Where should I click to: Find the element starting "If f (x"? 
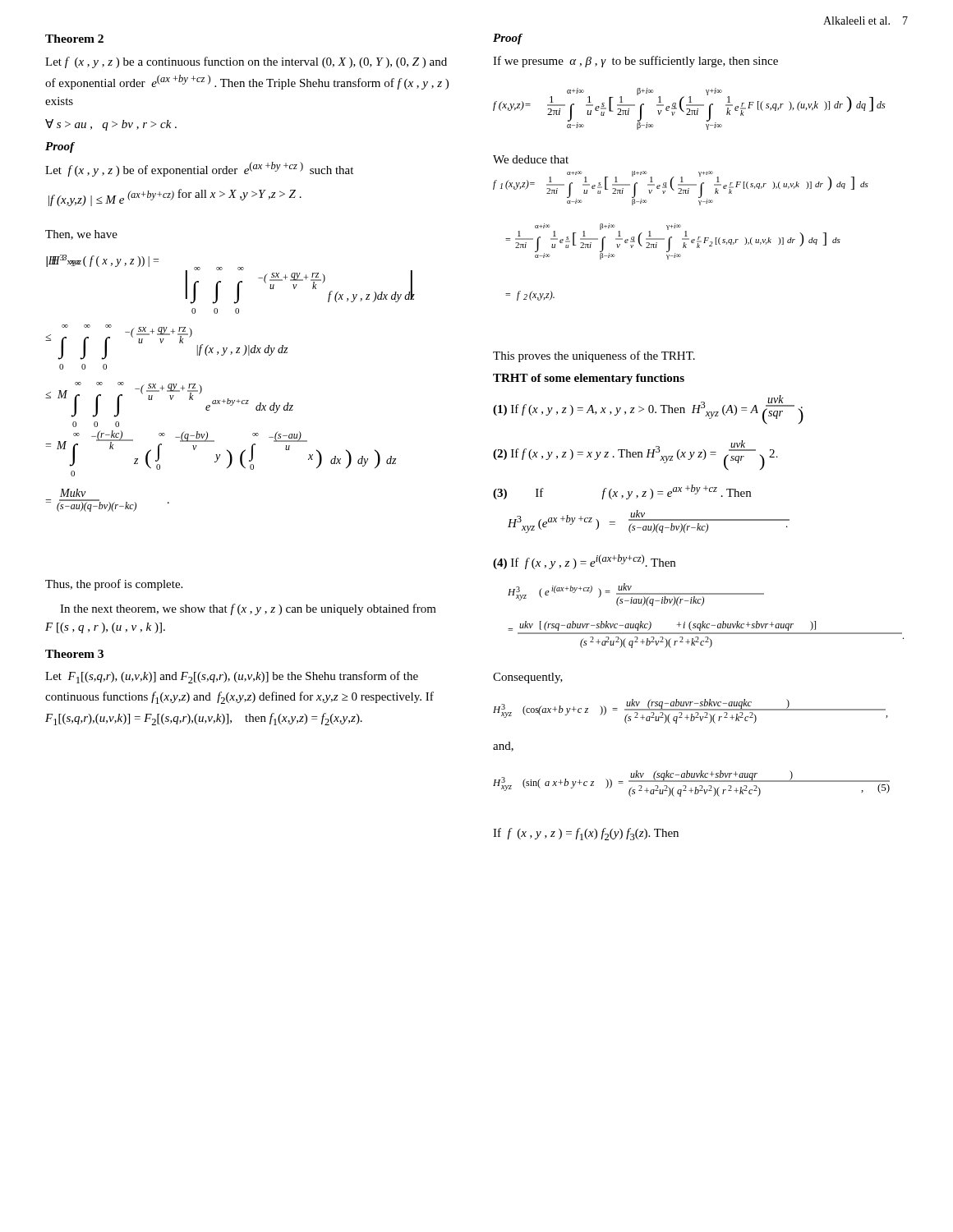tap(586, 834)
